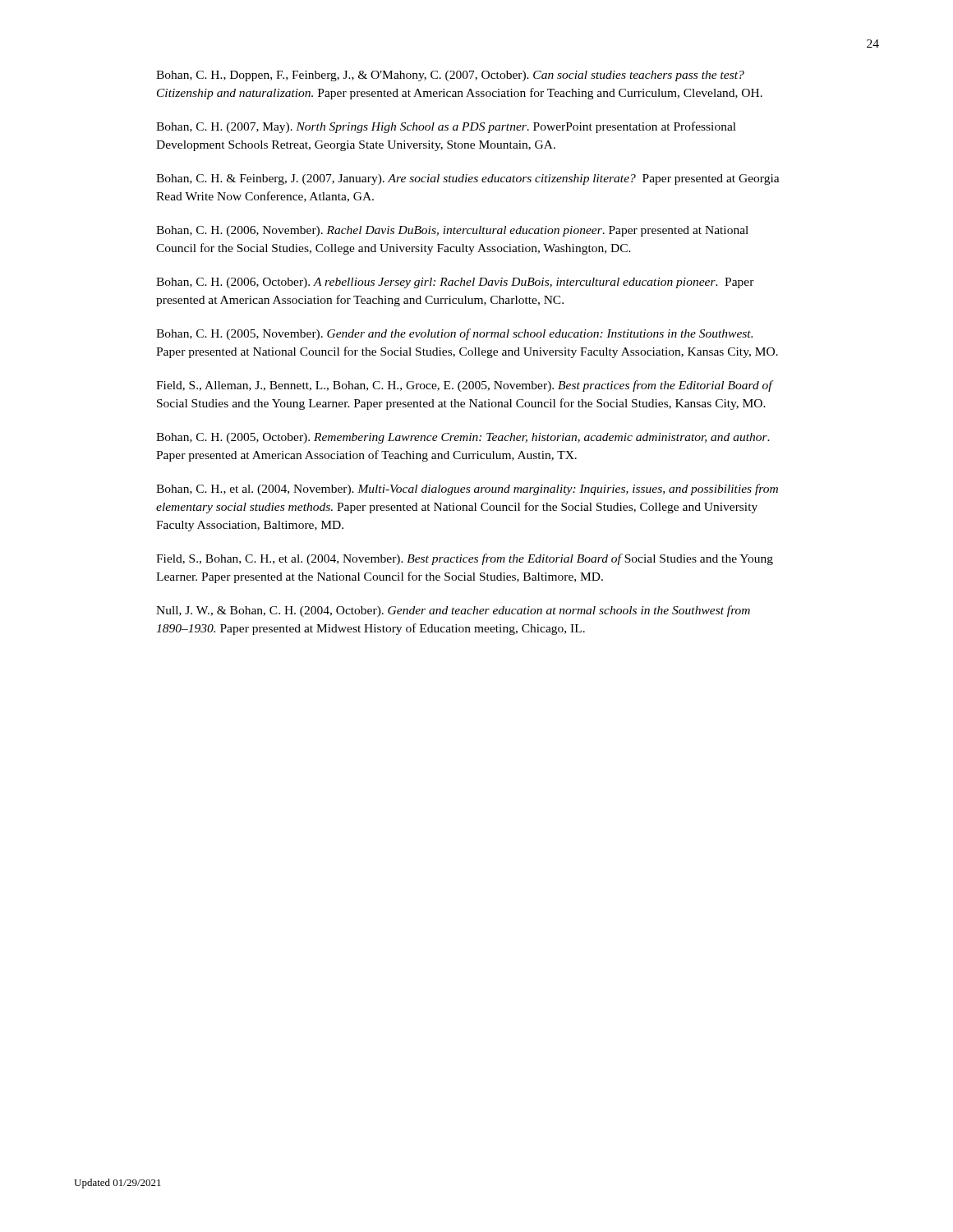This screenshot has height=1232, width=953.
Task: Where is the passage that starts "Bohan, C. H. & Feinberg, J. (2007, January)."?
Action: [x=468, y=187]
